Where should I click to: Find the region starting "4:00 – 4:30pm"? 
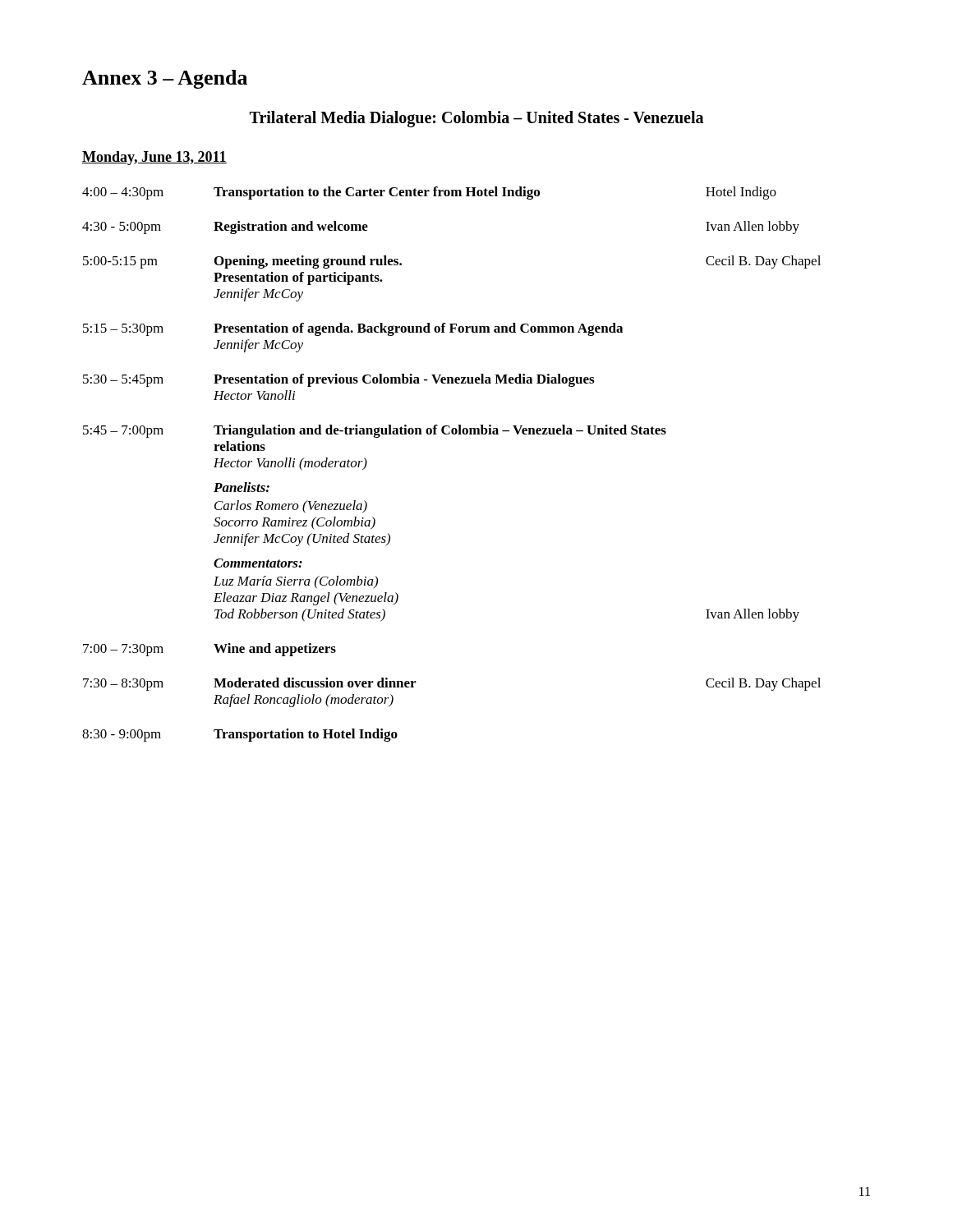tap(123, 192)
